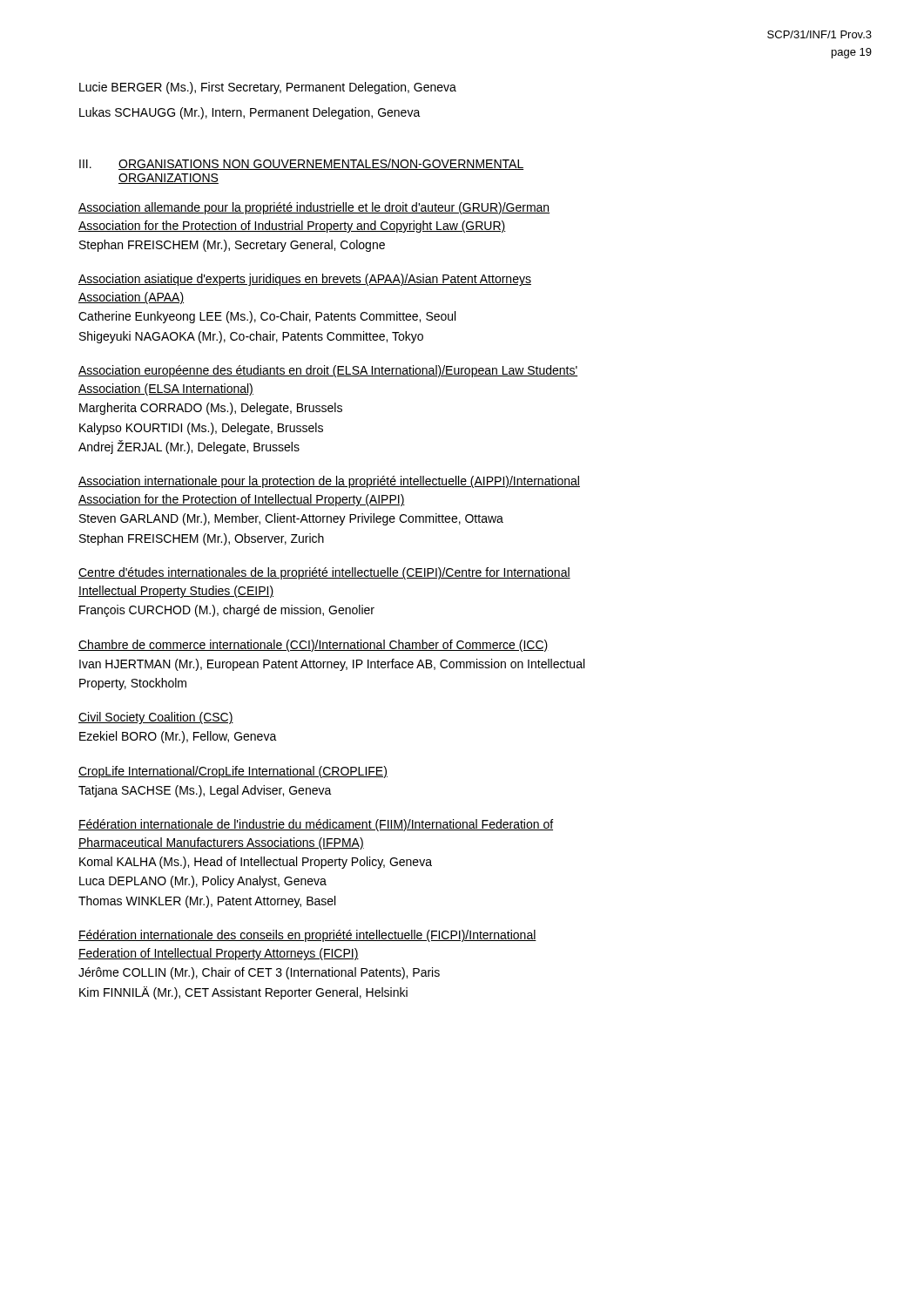Point to the text block starting "Association européenne des étudiants en droit"

(x=328, y=371)
